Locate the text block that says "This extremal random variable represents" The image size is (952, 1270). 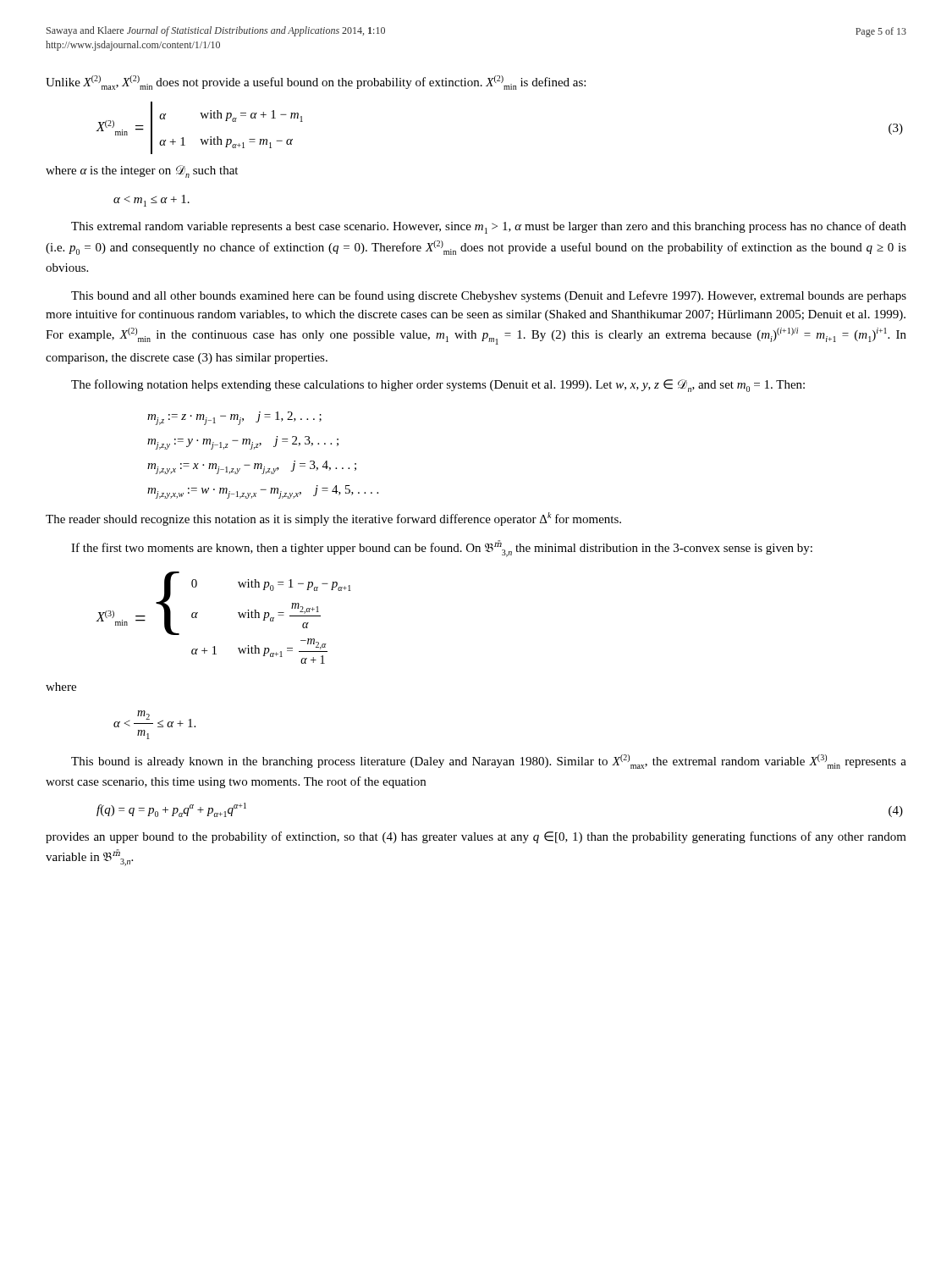[476, 306]
